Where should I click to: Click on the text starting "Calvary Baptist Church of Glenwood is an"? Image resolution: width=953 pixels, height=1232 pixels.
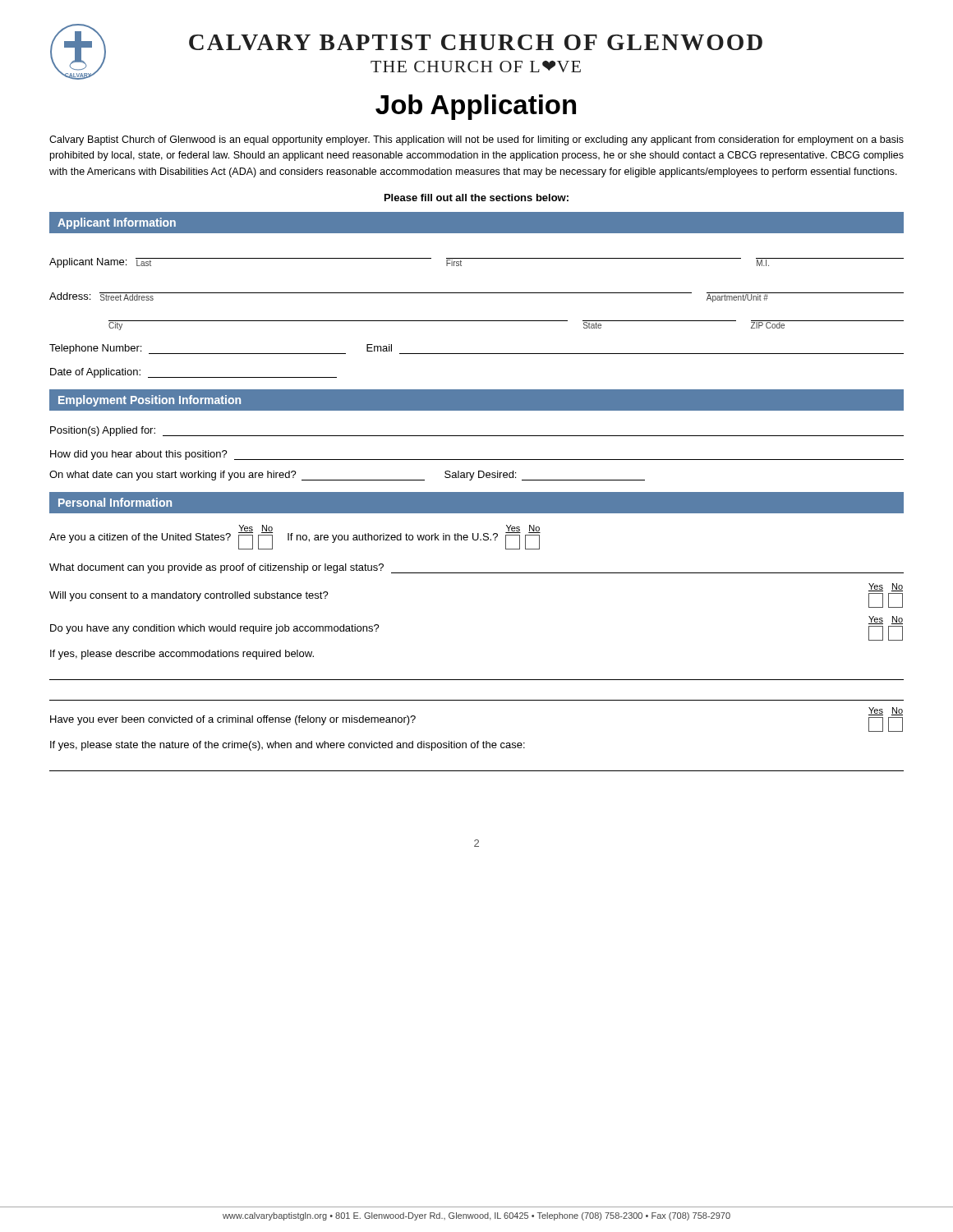point(476,156)
